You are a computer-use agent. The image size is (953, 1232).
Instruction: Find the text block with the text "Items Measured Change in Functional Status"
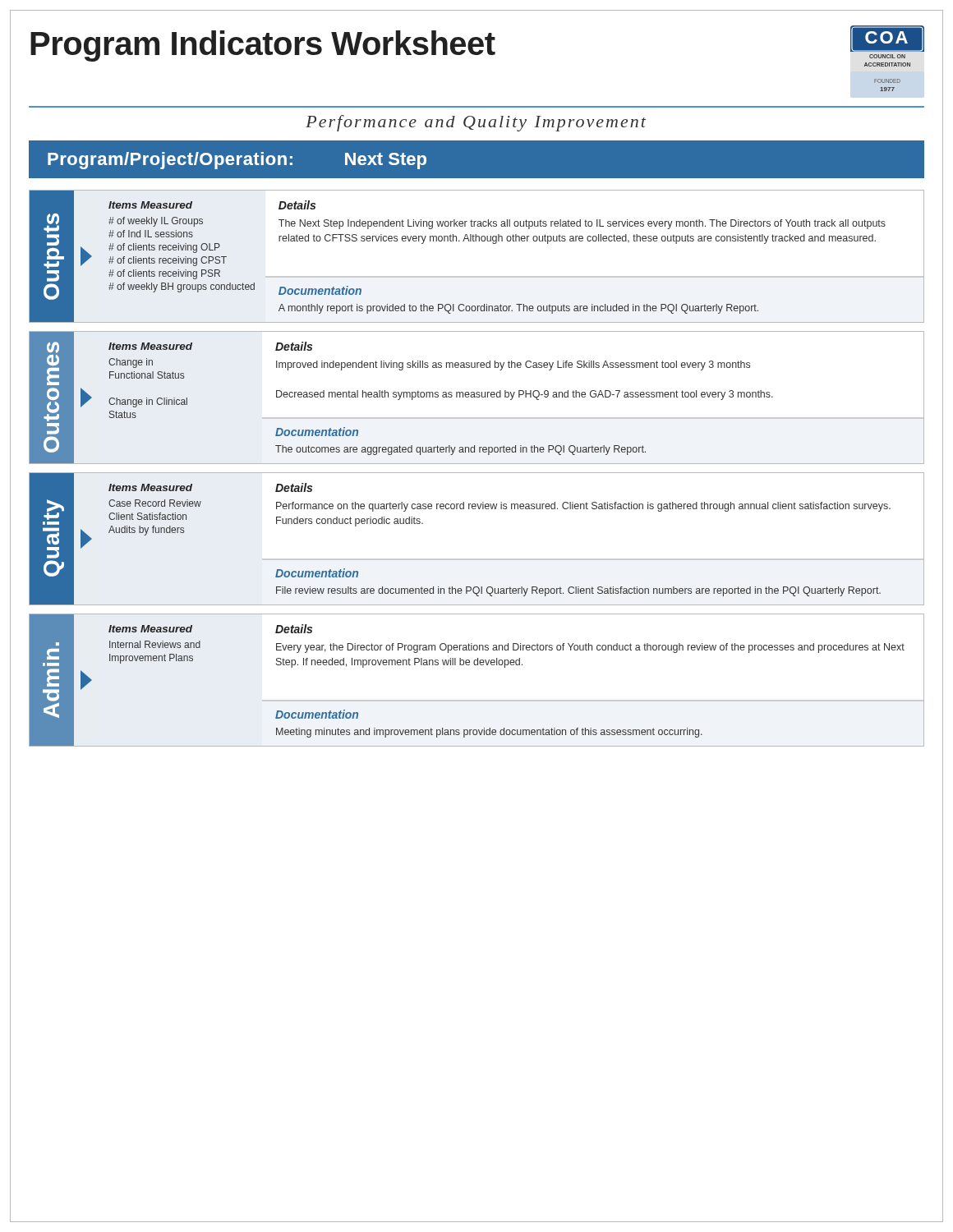pos(180,380)
